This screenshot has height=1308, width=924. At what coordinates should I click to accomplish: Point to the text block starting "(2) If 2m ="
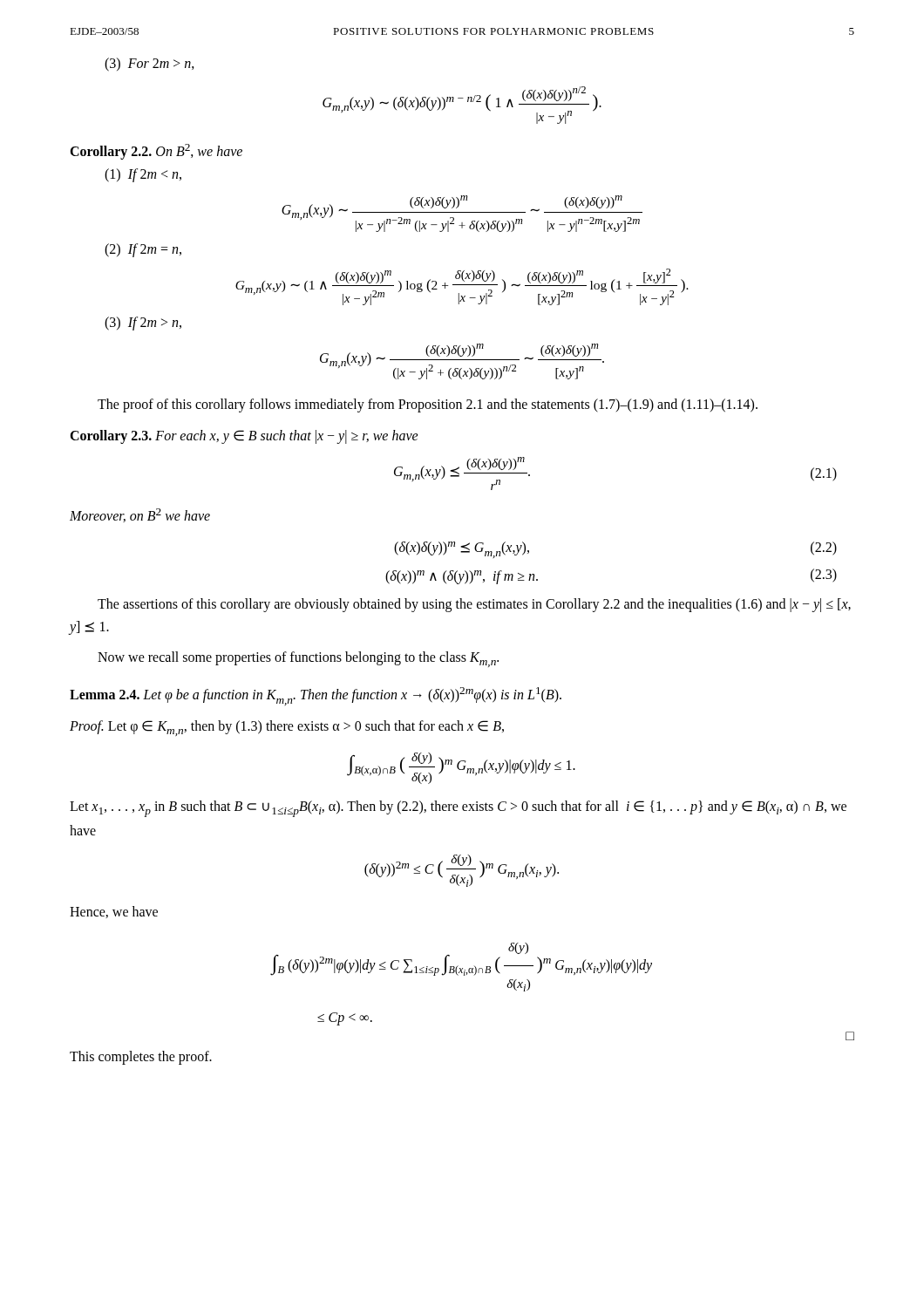coord(143,249)
